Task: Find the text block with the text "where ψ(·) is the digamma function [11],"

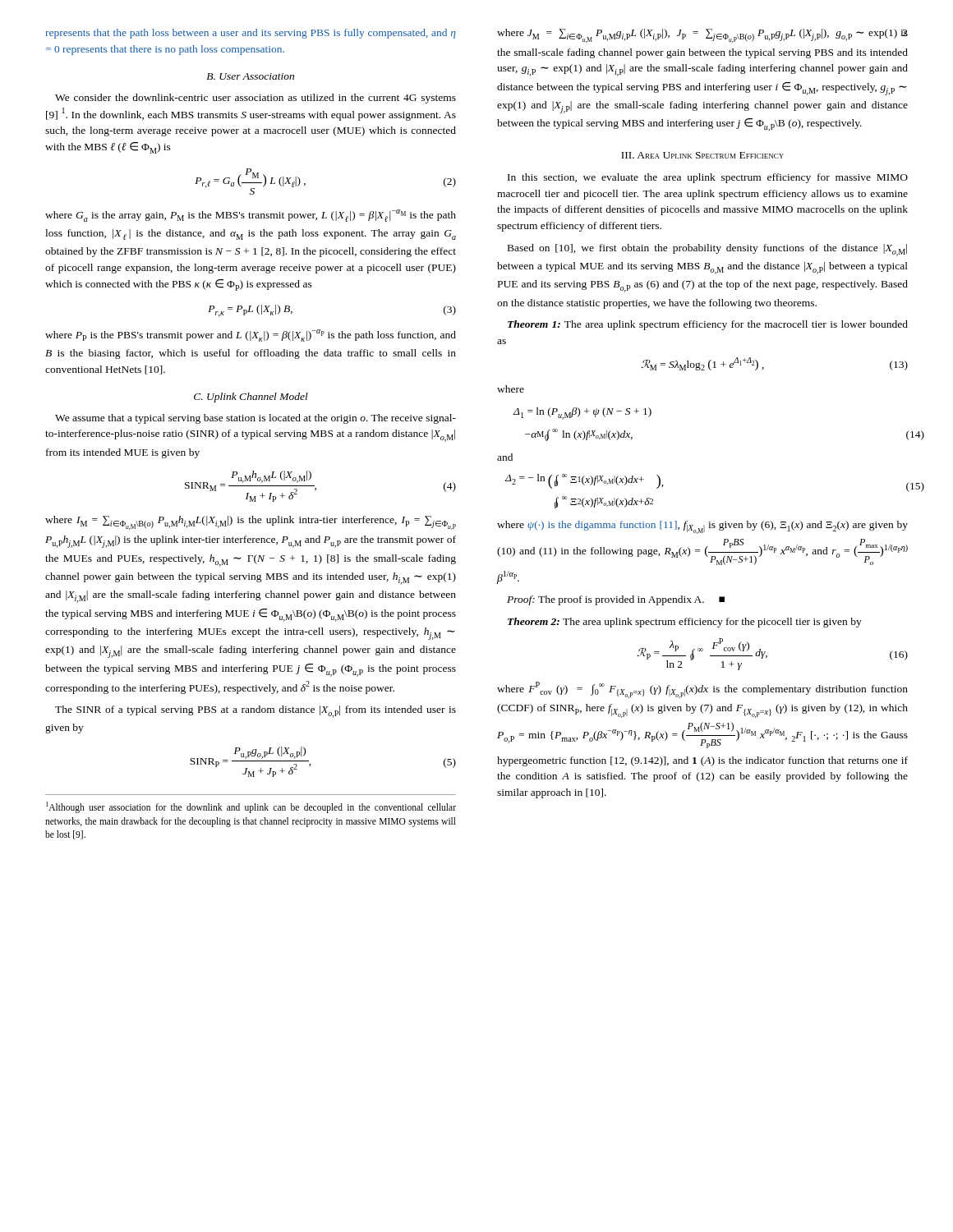Action: point(702,551)
